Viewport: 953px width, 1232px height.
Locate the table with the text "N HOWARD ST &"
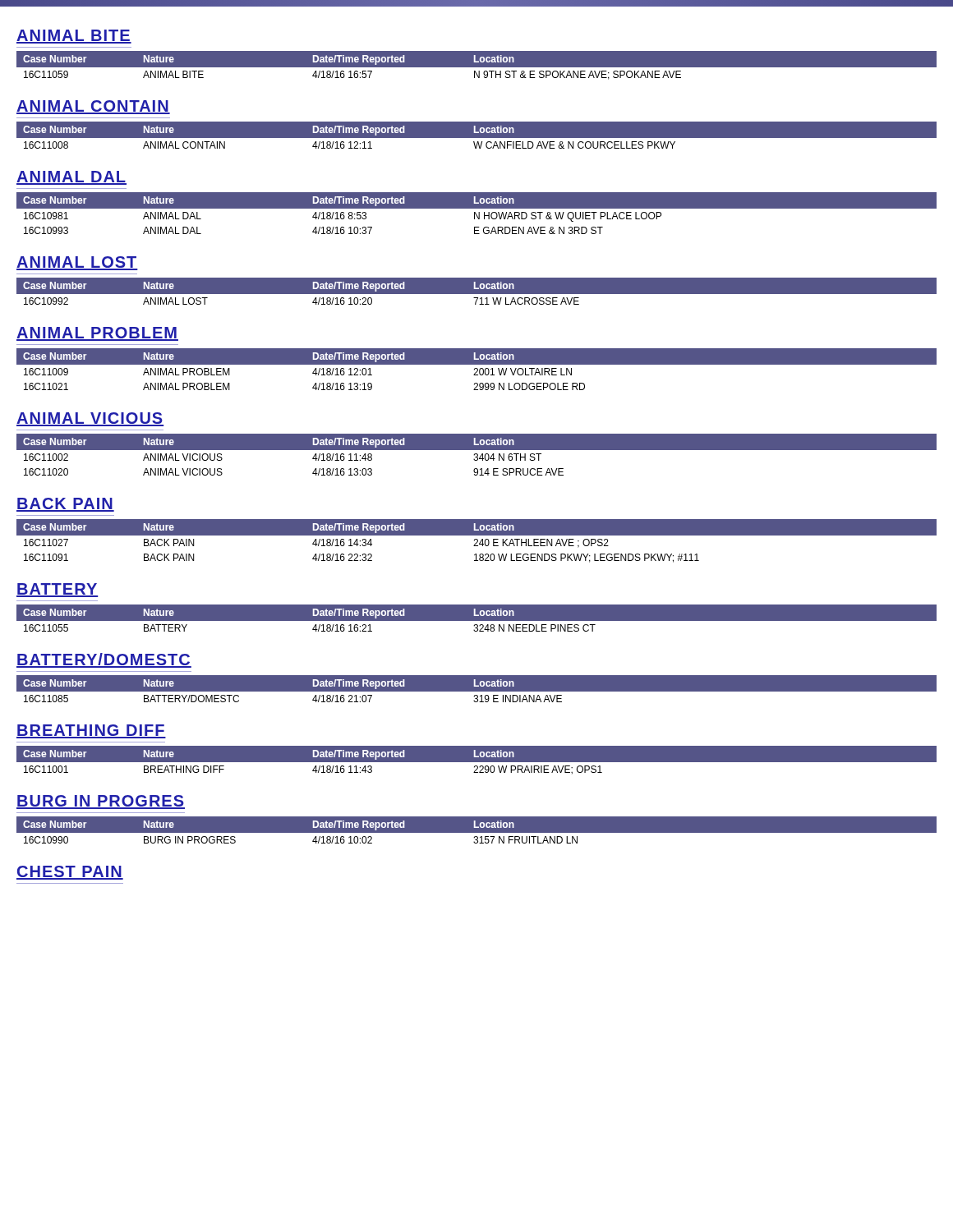[476, 215]
